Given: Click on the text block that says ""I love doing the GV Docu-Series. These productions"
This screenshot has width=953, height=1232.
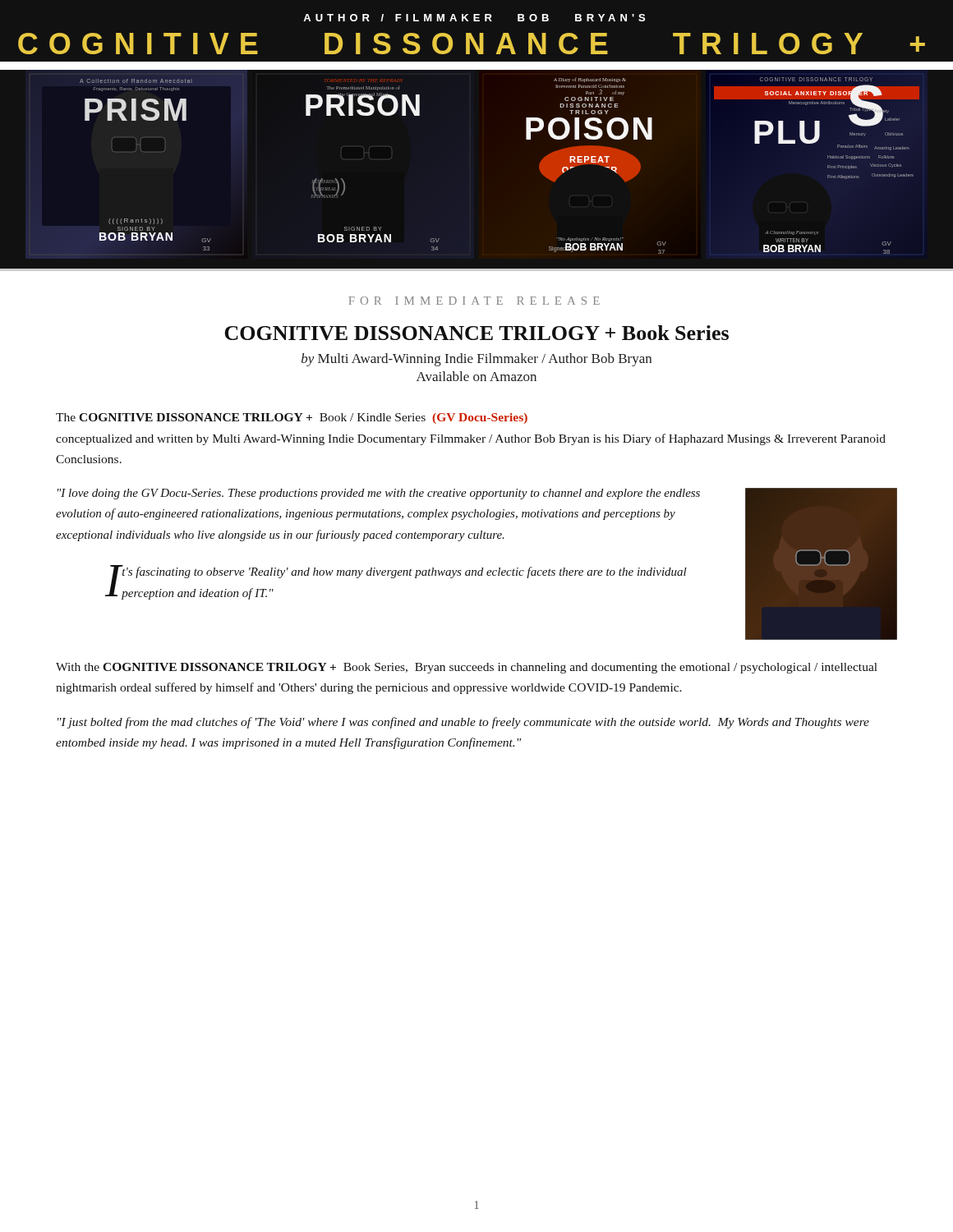Looking at the screenshot, I should pyautogui.click(x=389, y=544).
